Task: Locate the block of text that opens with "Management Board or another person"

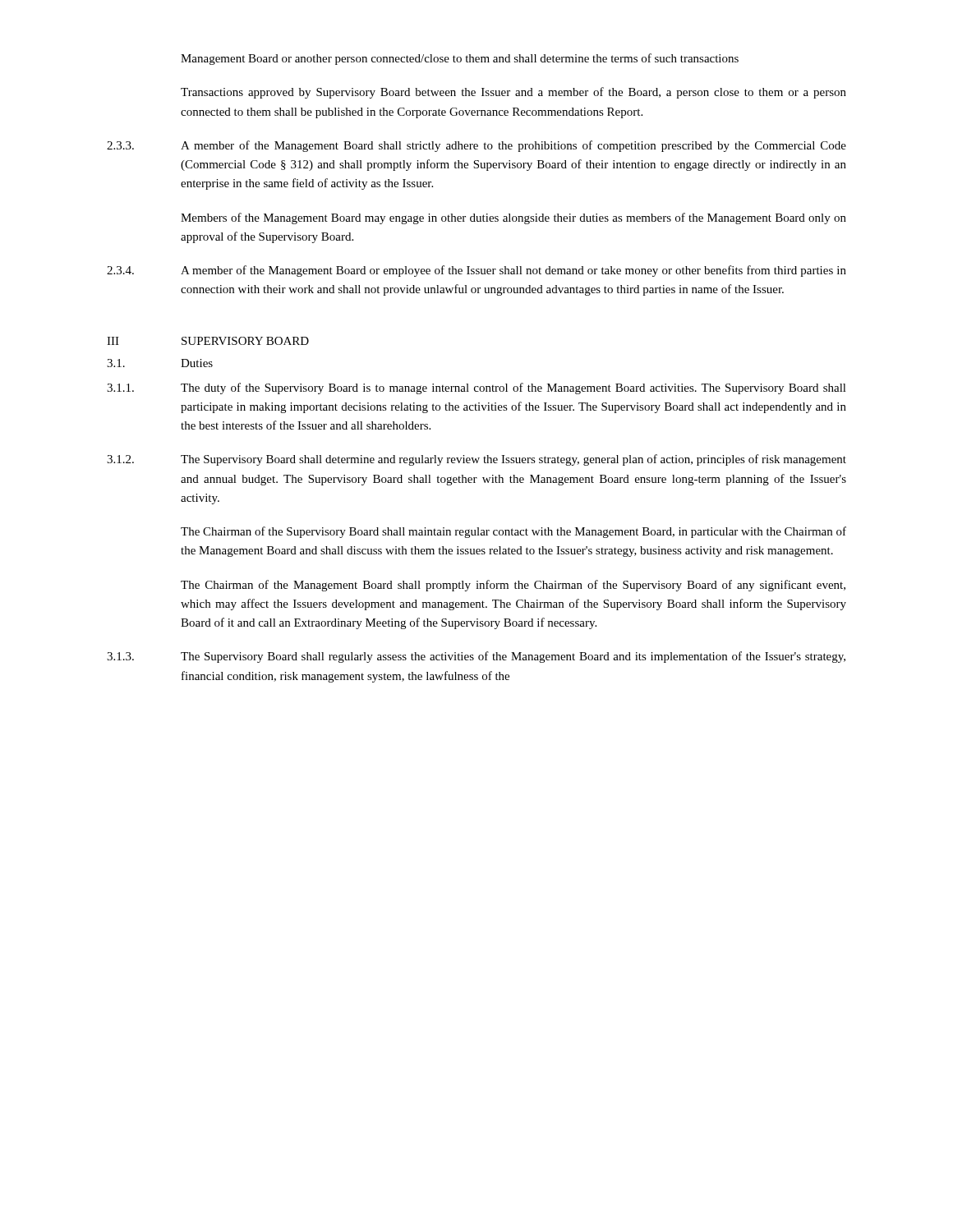Action: coord(460,58)
